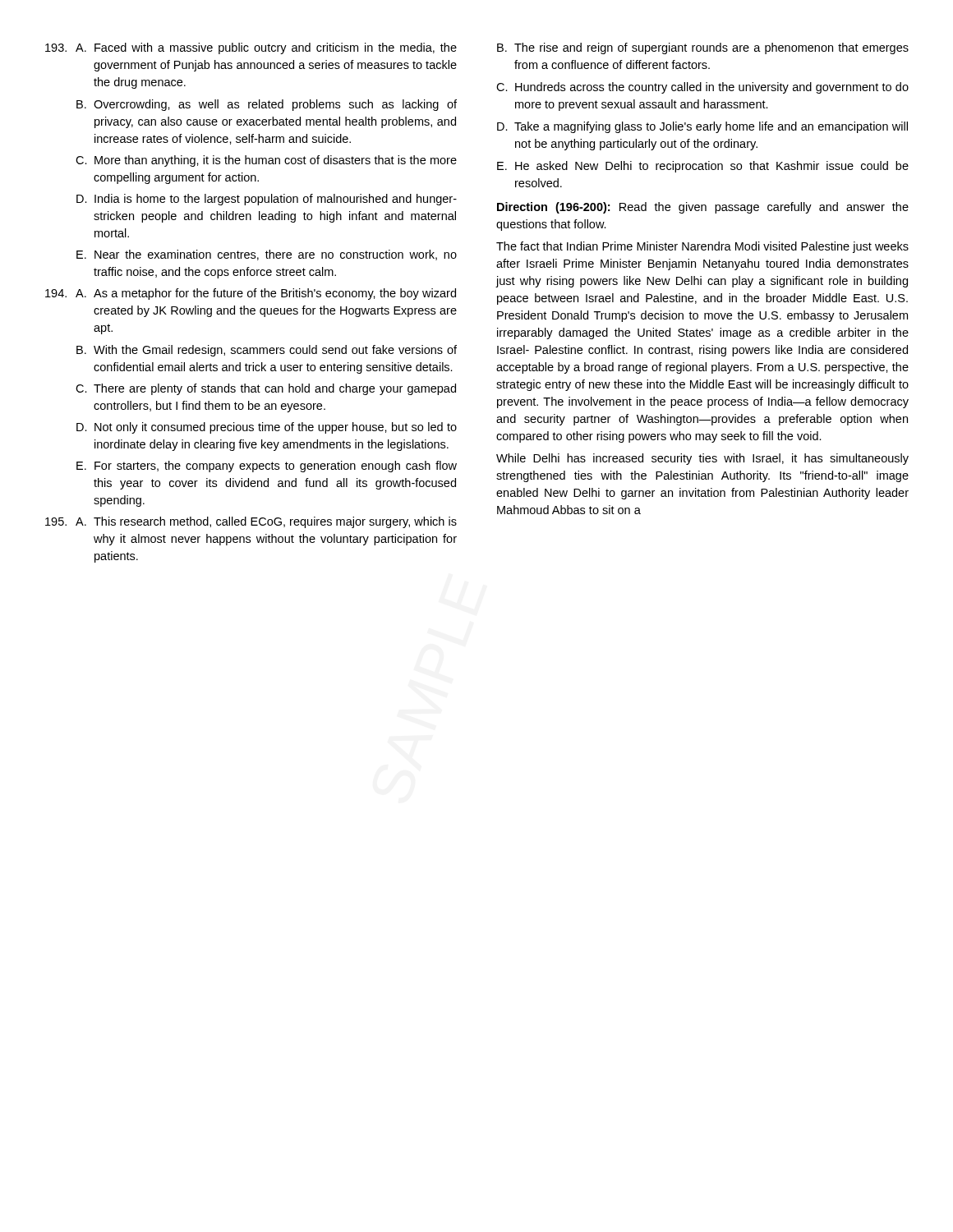Viewport: 953px width, 1232px height.
Task: Navigate to the element starting "Direction (196-200): Read the given passage"
Action: [702, 216]
